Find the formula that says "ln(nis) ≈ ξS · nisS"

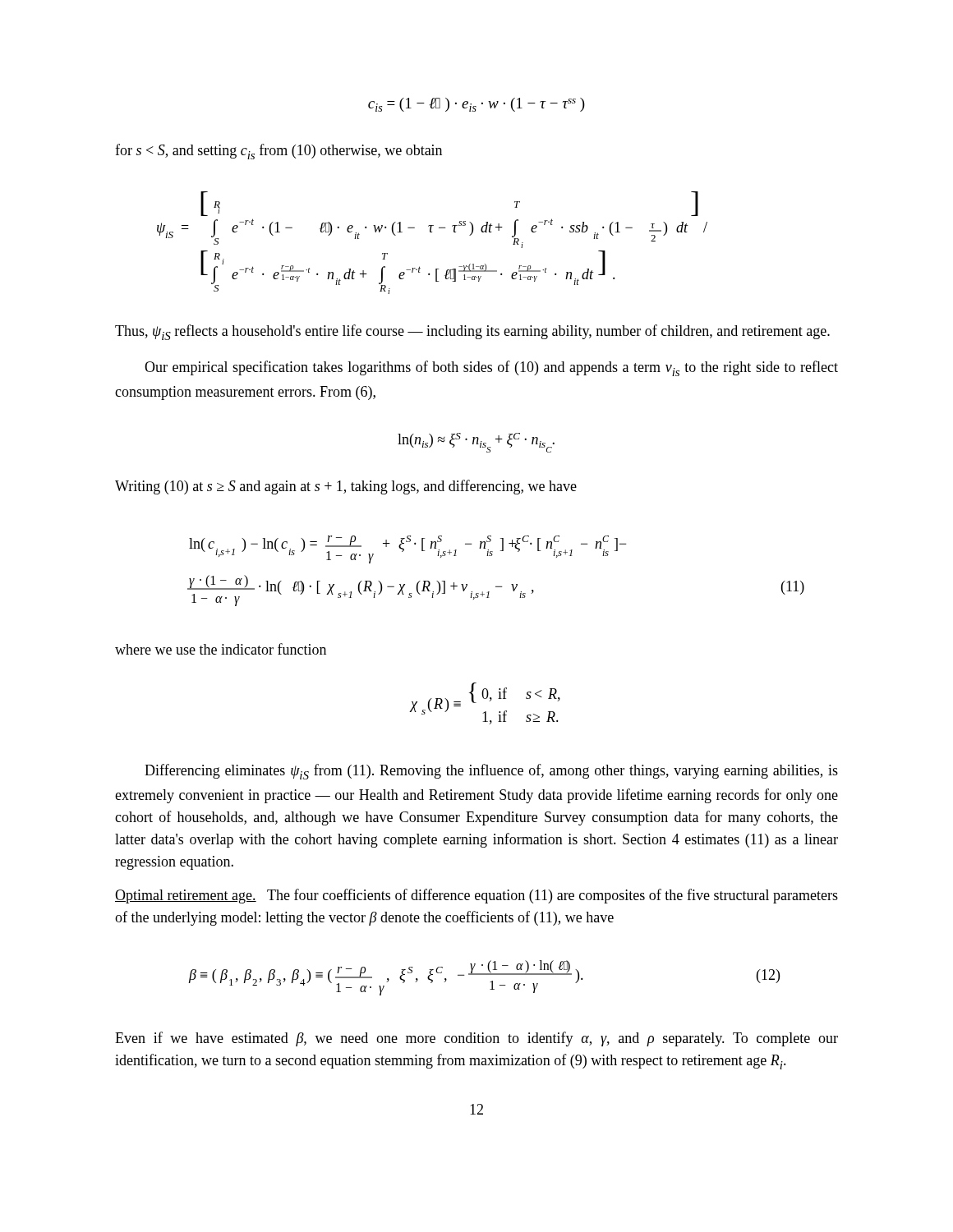coord(476,438)
